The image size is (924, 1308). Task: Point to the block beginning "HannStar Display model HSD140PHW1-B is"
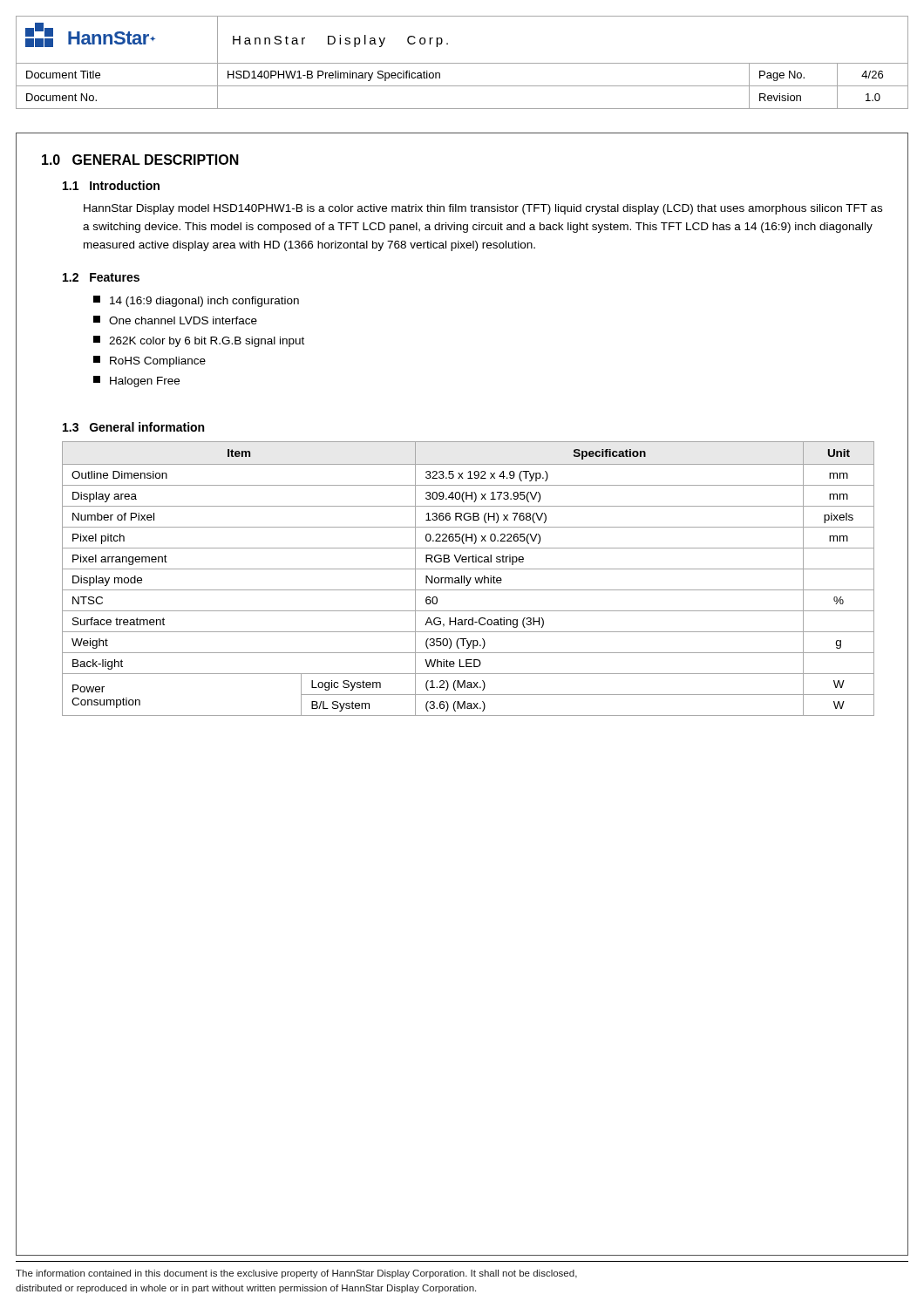pyautogui.click(x=483, y=226)
